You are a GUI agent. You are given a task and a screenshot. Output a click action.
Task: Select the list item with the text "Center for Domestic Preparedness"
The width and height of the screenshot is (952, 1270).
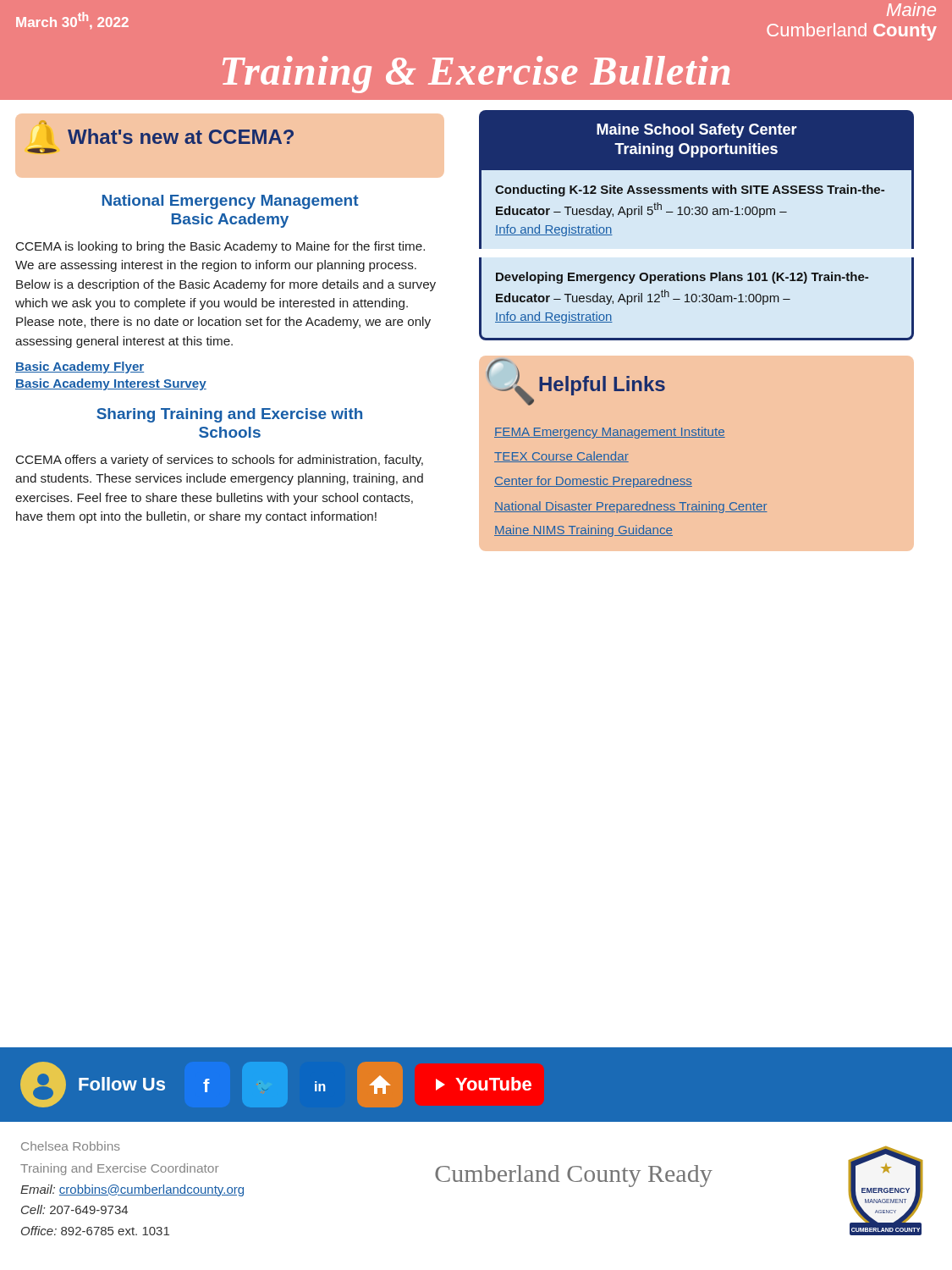[x=696, y=481]
